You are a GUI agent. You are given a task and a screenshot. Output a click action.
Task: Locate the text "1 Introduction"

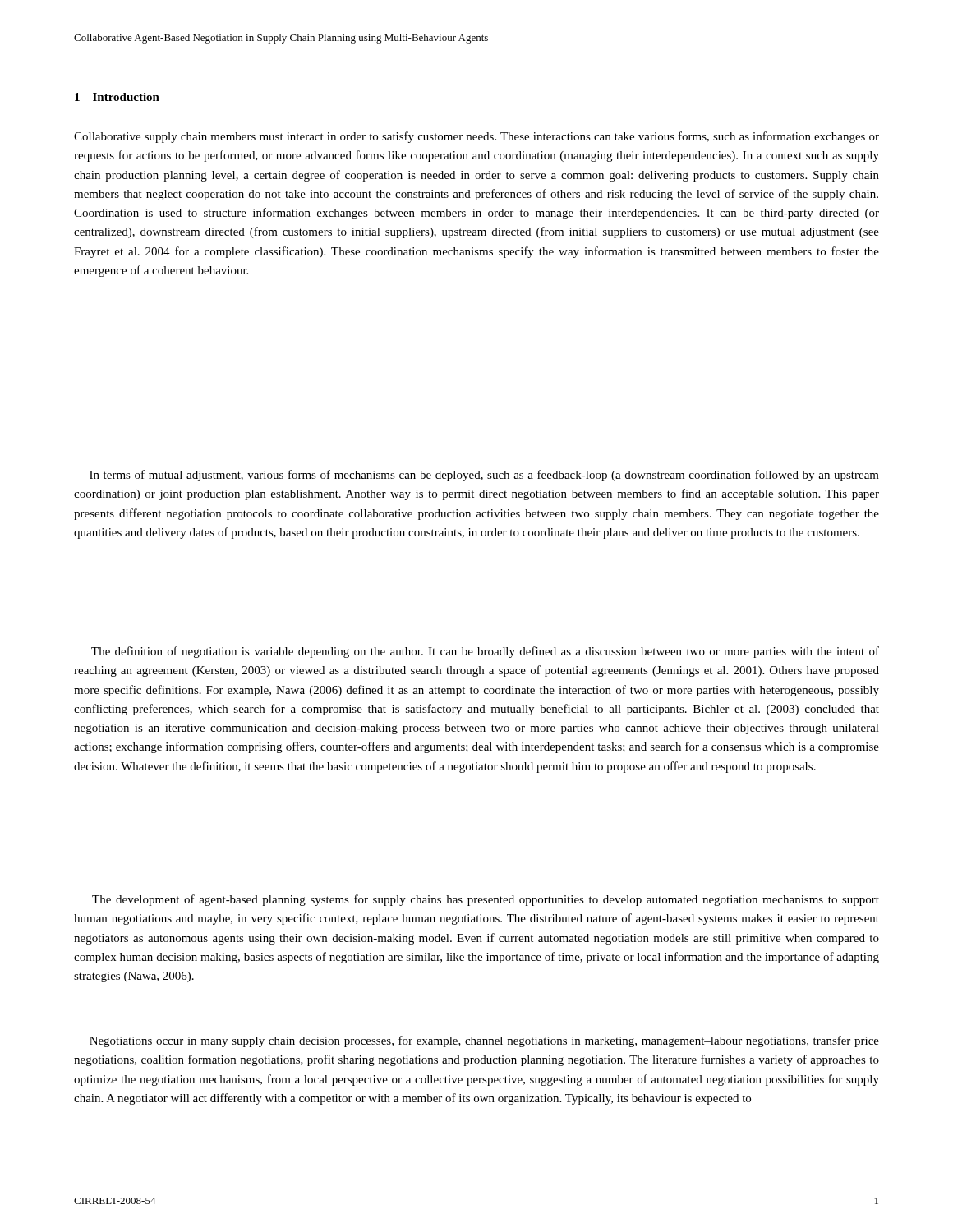(x=117, y=97)
